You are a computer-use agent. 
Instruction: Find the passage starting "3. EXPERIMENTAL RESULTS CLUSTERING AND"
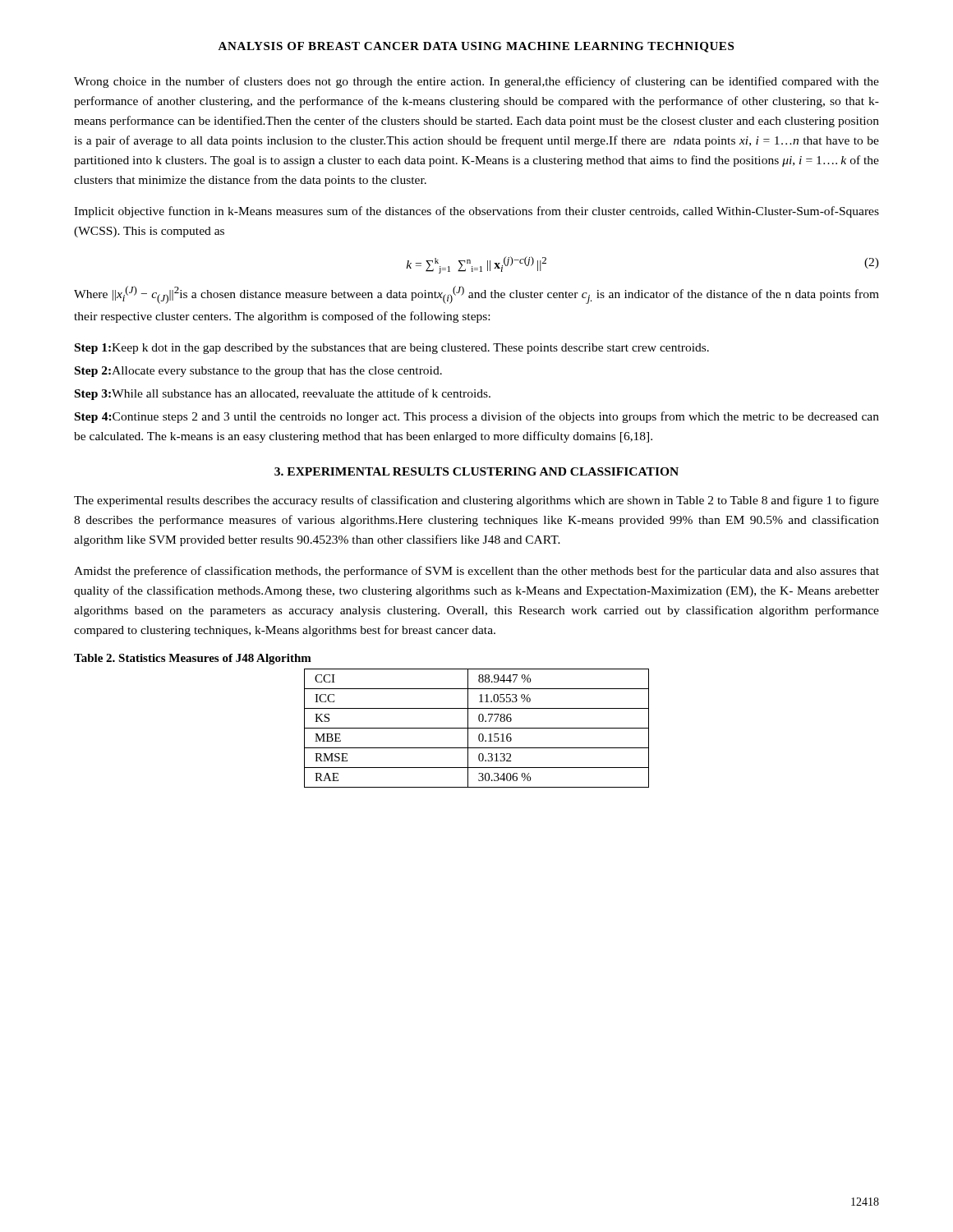pos(476,471)
